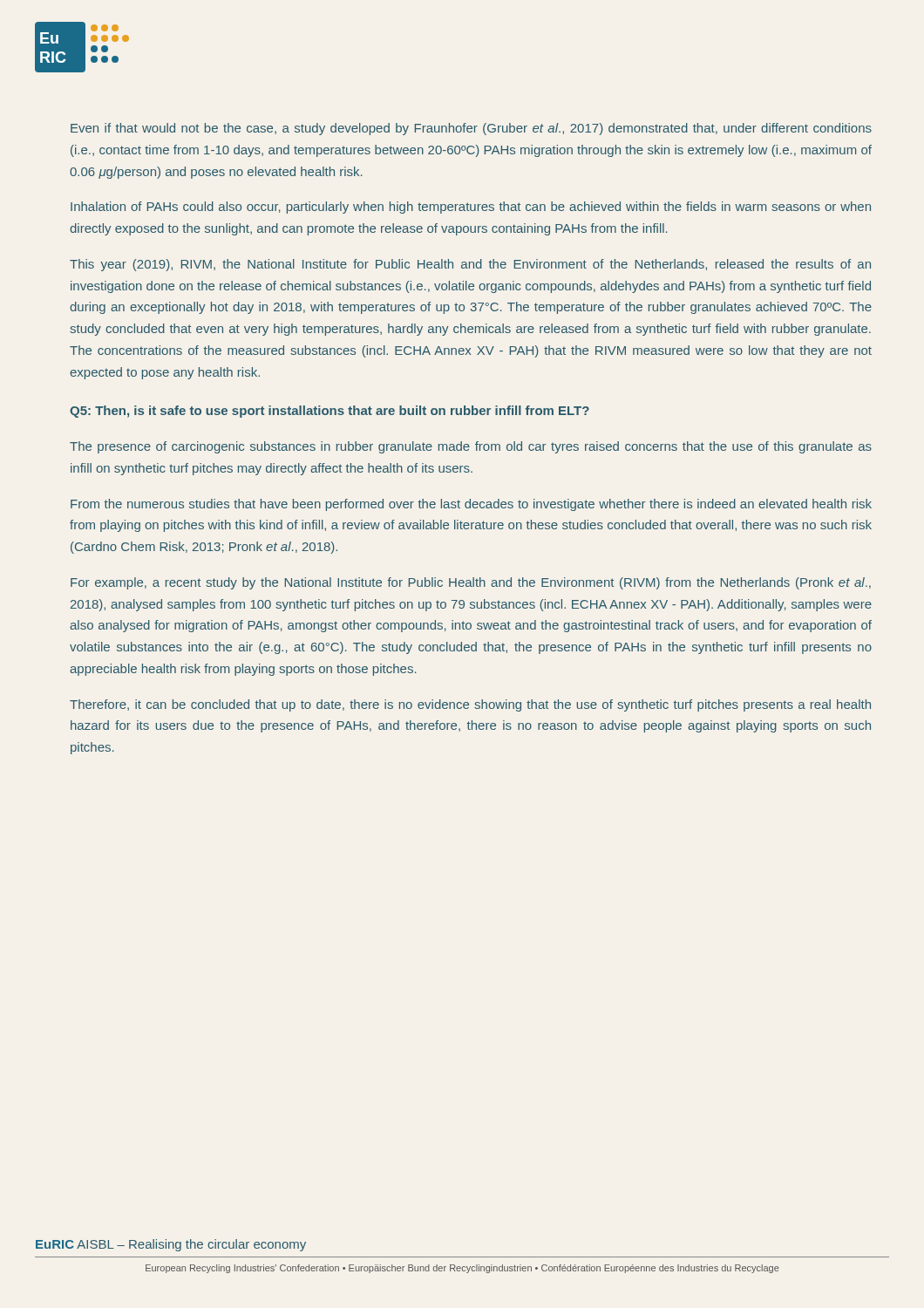The width and height of the screenshot is (924, 1308).
Task: Point to the text block starting "From the numerous"
Action: click(x=471, y=525)
